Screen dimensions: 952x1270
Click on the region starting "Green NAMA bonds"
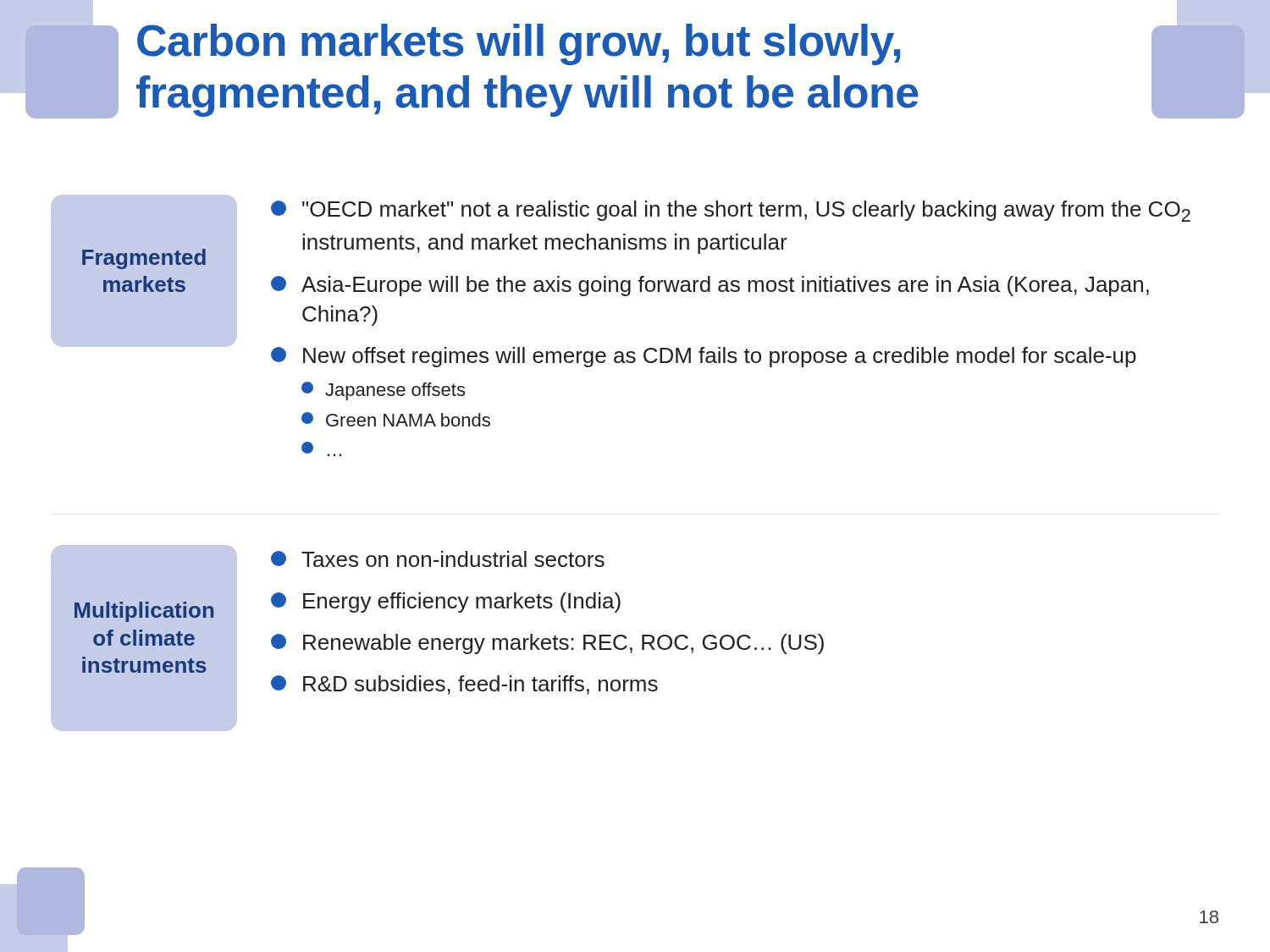click(396, 420)
